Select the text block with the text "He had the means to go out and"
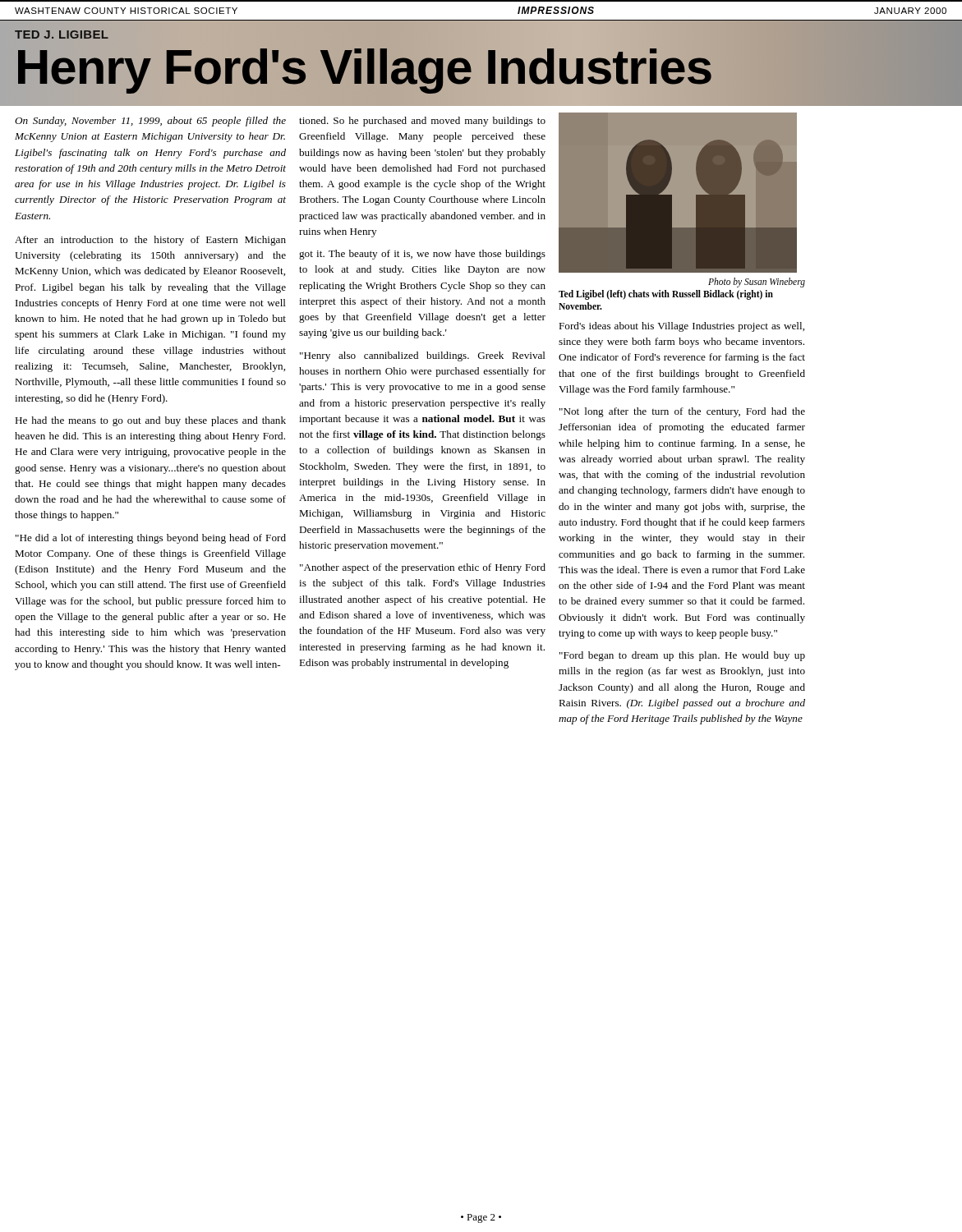This screenshot has height=1232, width=962. pos(150,467)
